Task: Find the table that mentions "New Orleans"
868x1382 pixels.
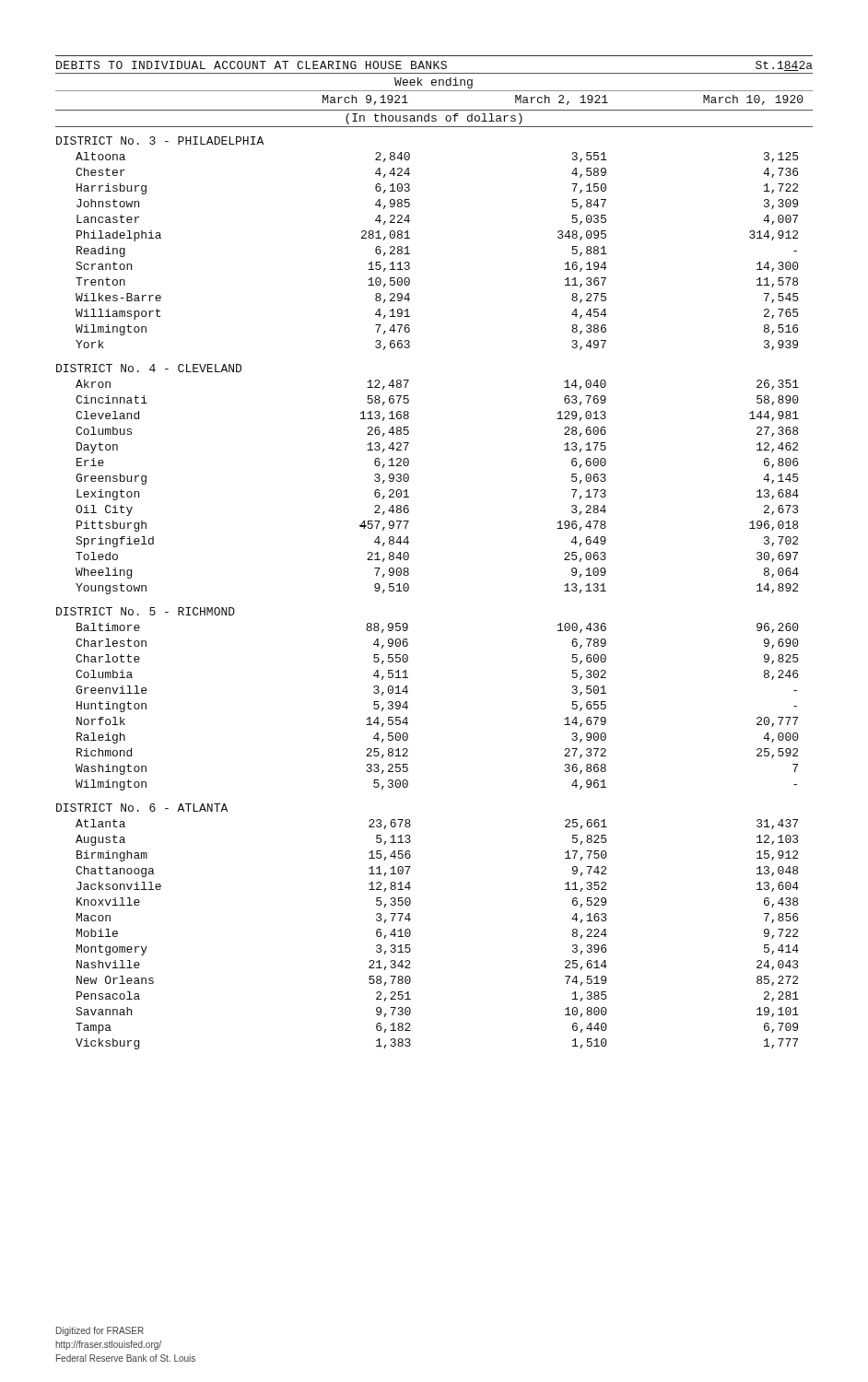Action: tap(434, 934)
